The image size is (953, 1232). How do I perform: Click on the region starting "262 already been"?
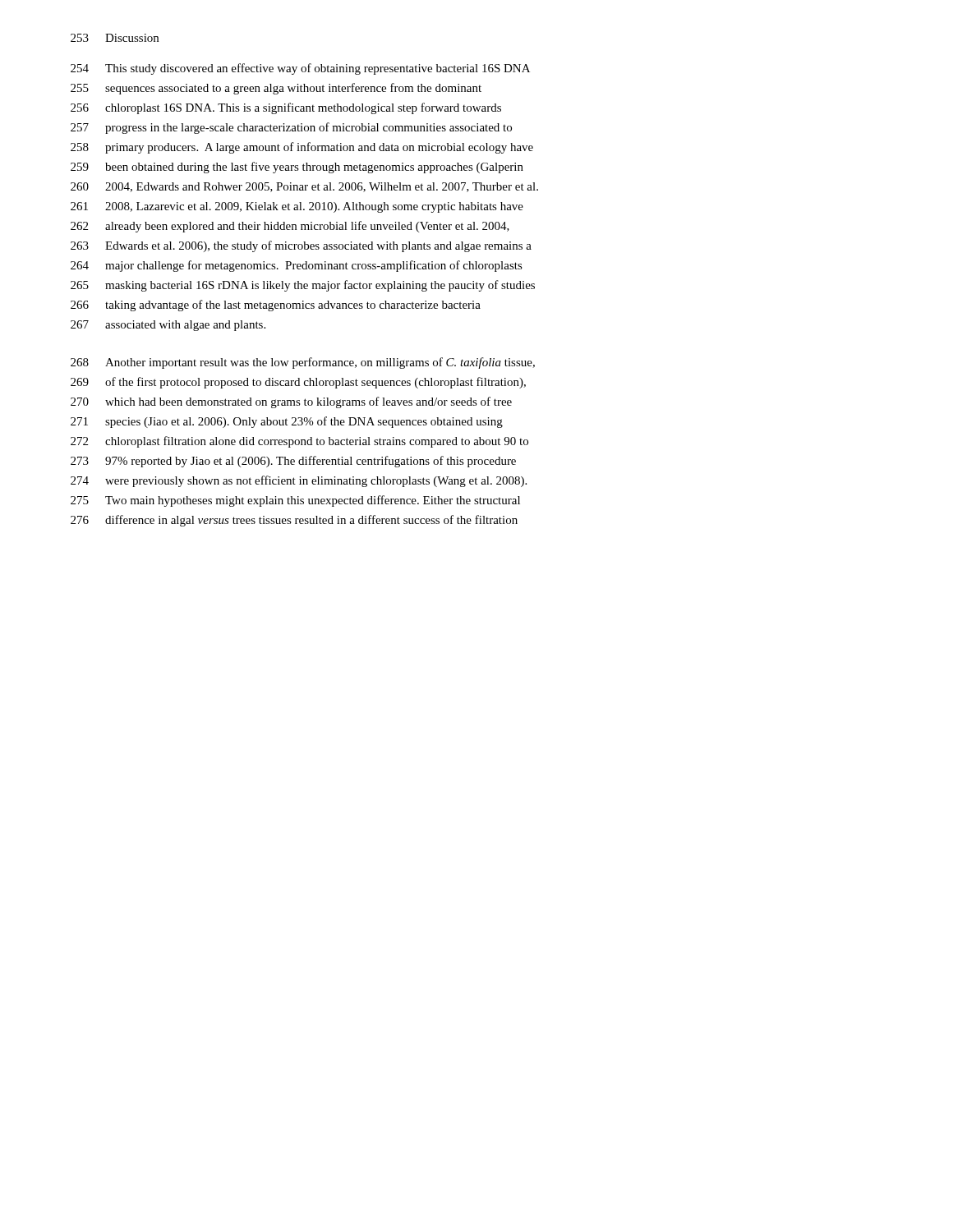476,226
